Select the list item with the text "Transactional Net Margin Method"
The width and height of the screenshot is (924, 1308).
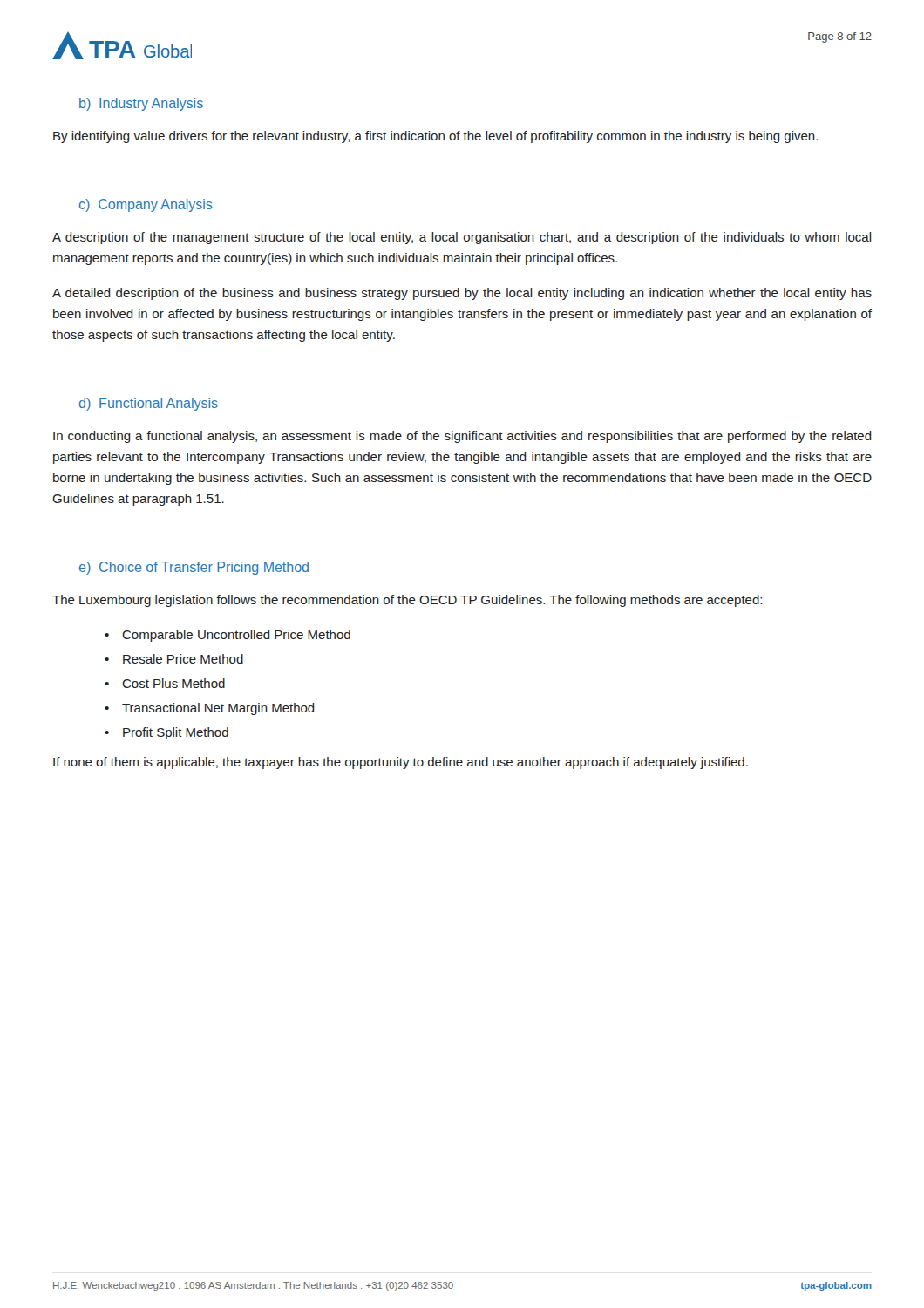pos(210,709)
